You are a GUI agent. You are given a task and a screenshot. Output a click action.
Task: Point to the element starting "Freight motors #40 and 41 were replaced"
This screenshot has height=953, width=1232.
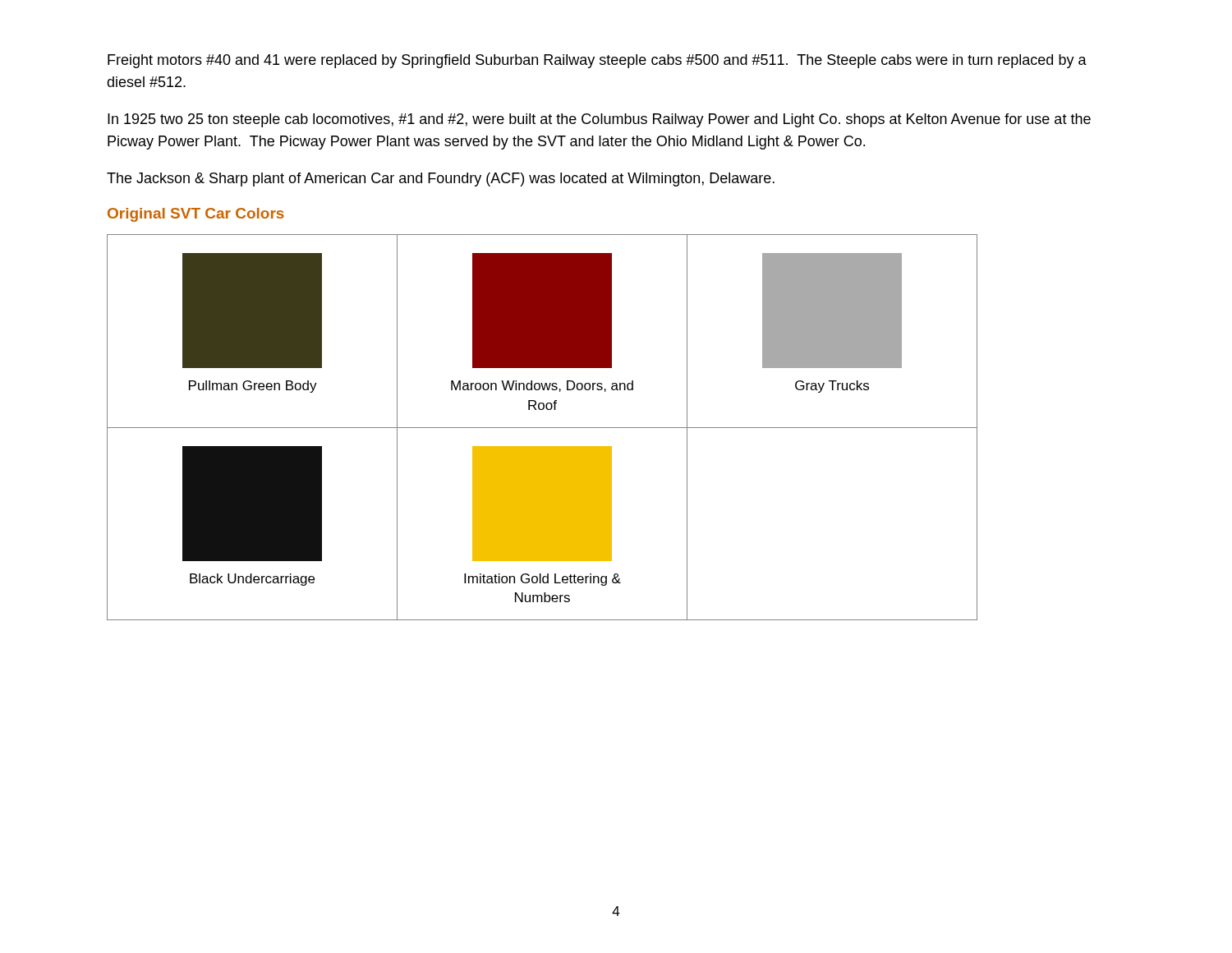pos(596,71)
